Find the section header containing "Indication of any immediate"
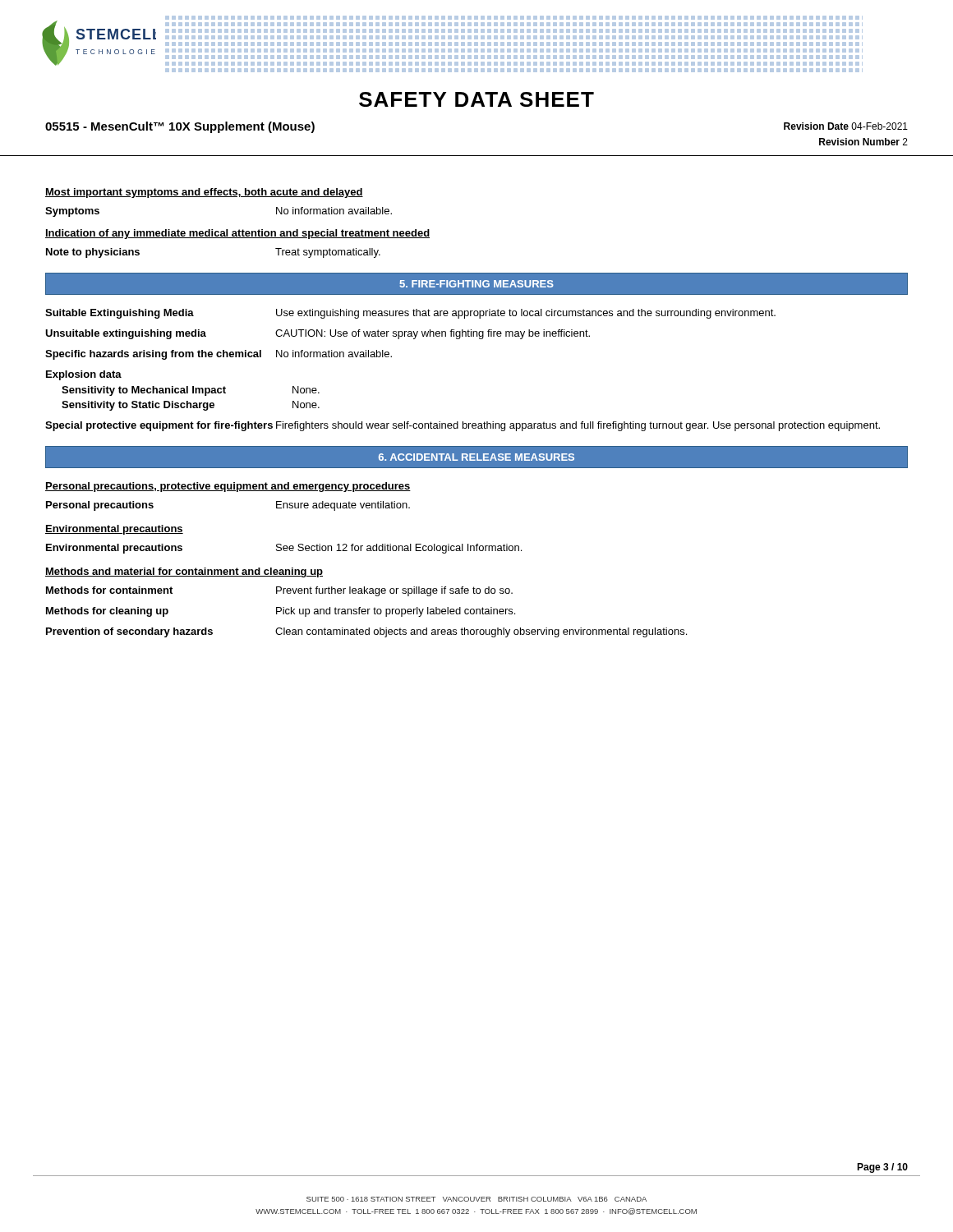The width and height of the screenshot is (953, 1232). [x=237, y=233]
